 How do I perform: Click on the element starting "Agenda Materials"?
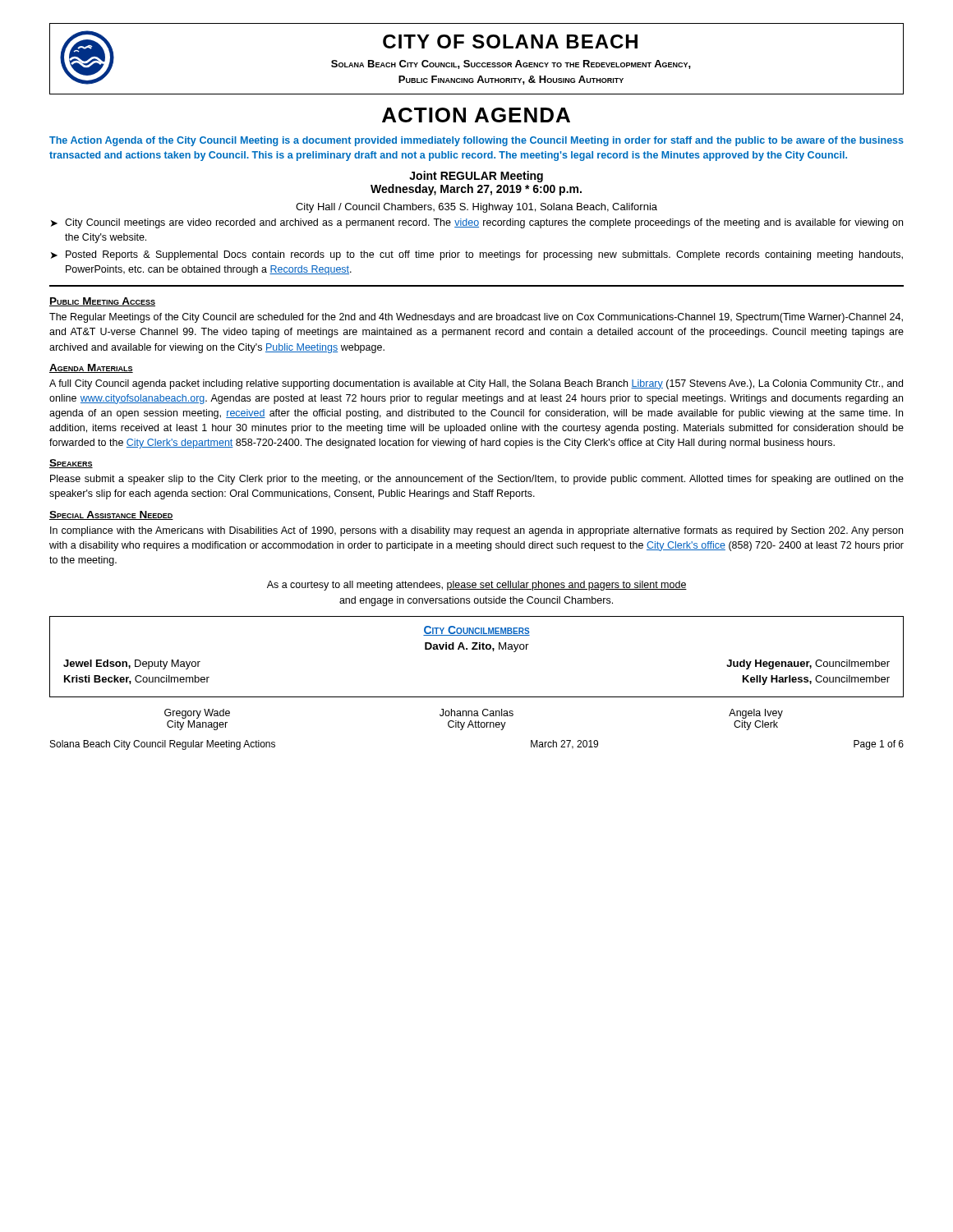pos(91,367)
